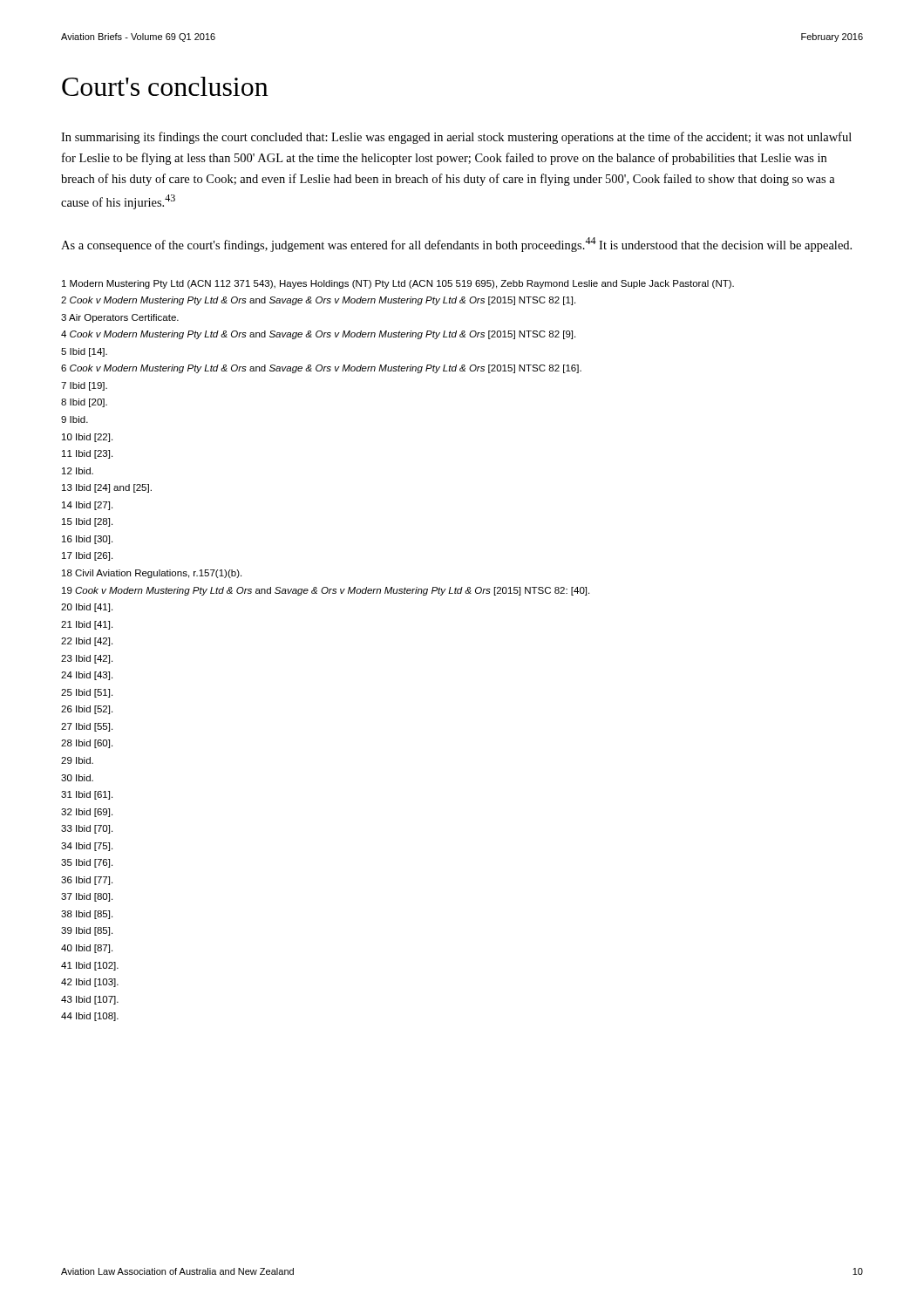Click on the footnote containing "8 Ibid [20]."

(84, 403)
